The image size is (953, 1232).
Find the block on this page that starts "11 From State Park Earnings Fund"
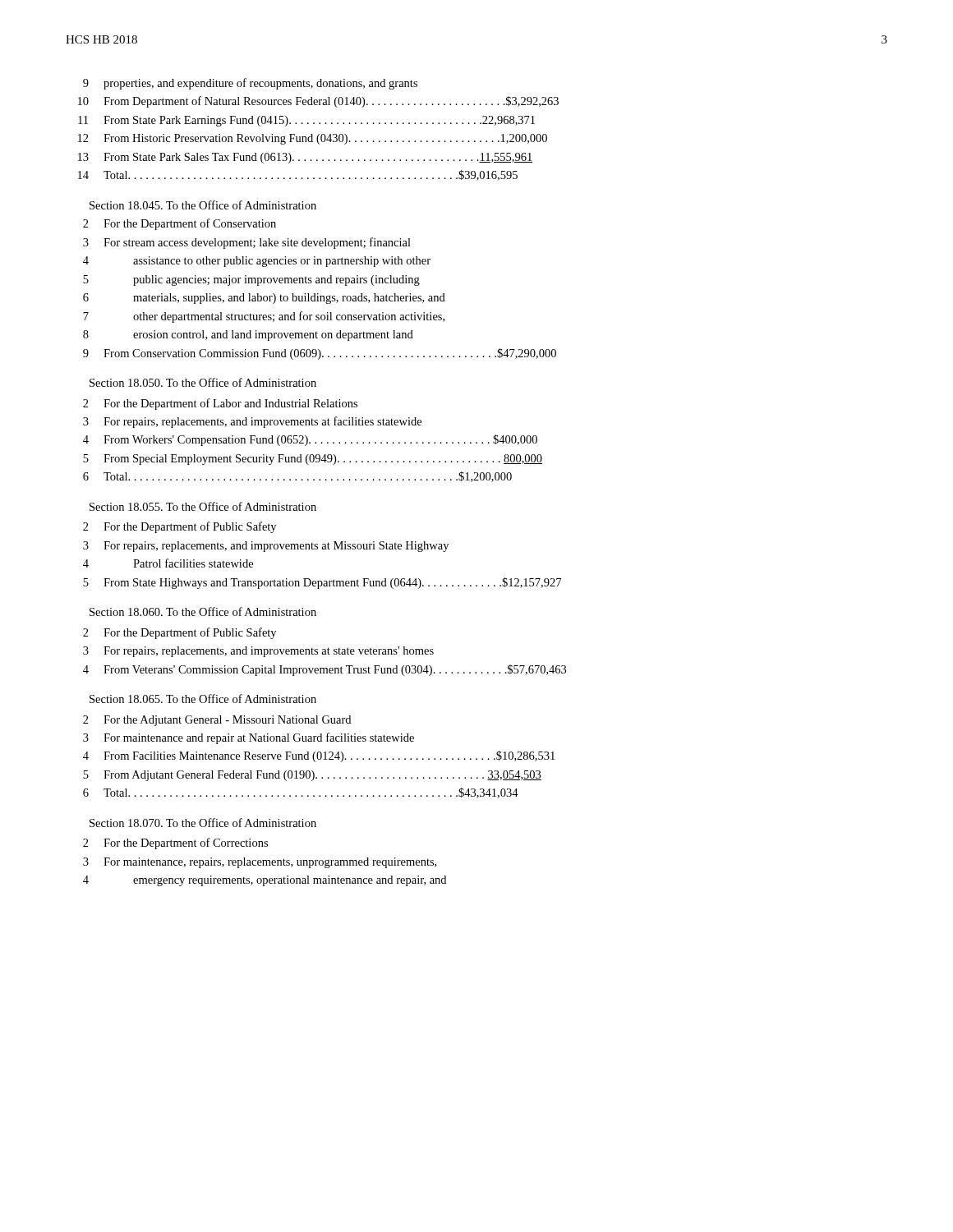point(476,120)
